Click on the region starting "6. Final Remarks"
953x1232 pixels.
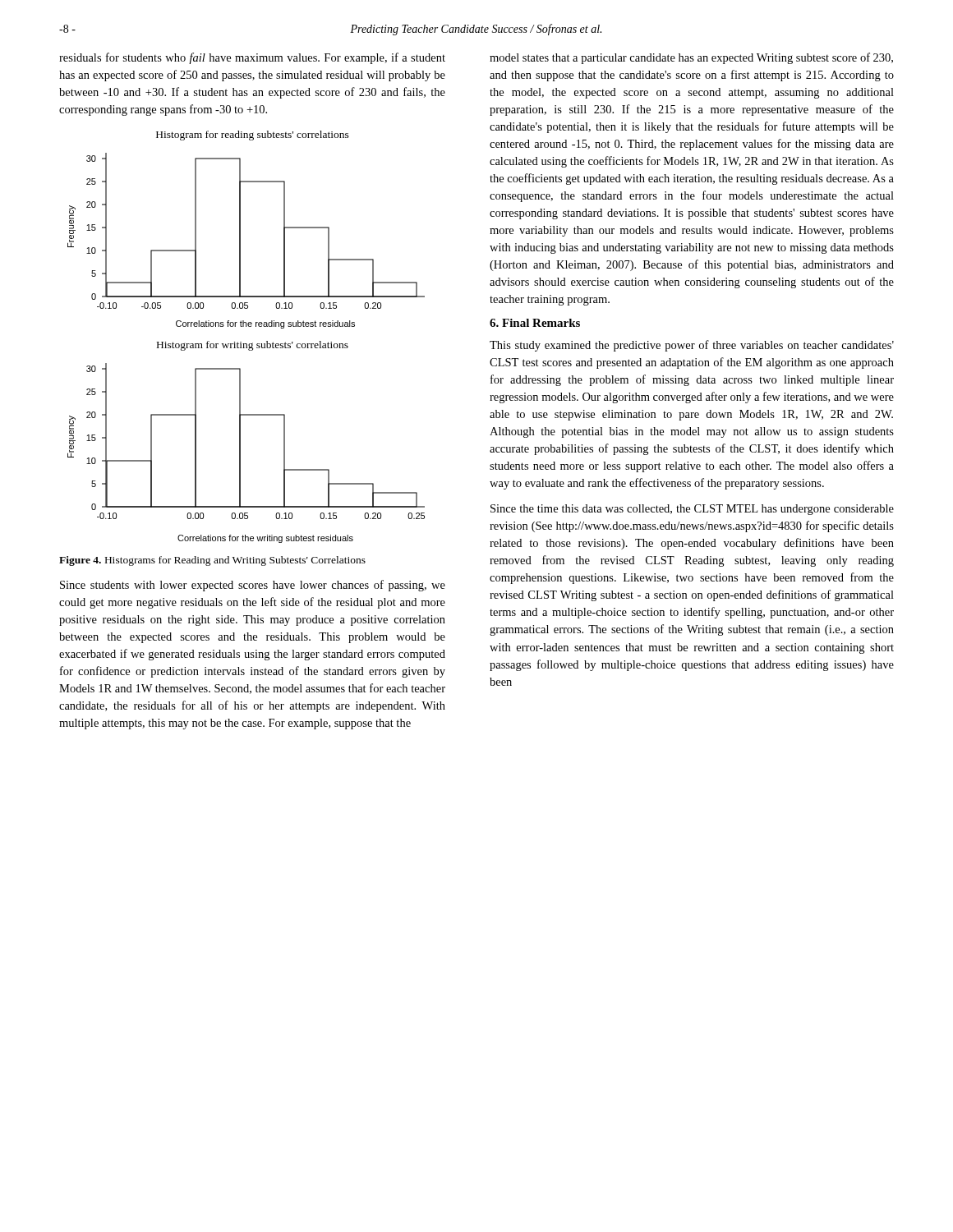point(535,323)
